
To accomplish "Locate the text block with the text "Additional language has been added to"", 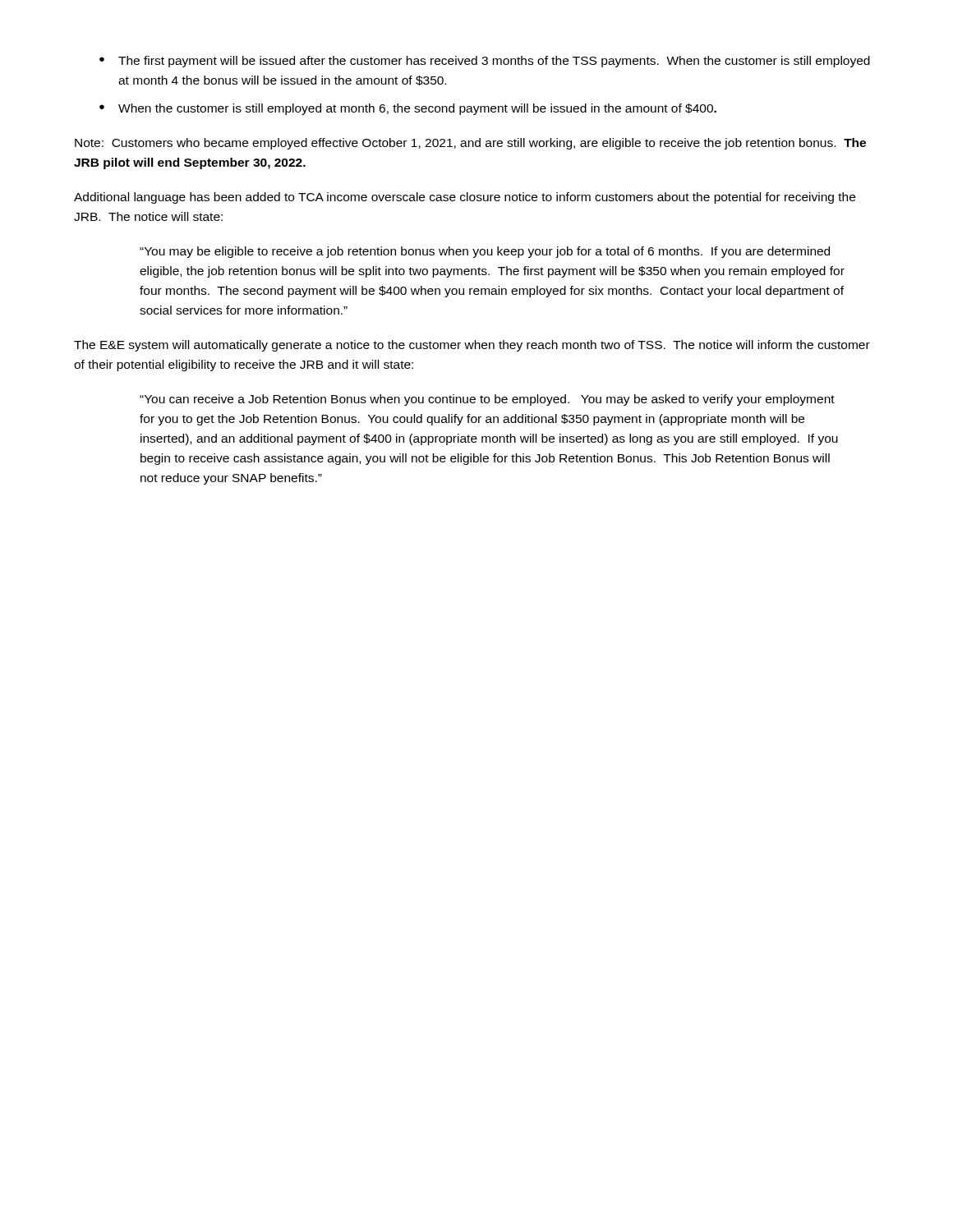I will pos(465,207).
